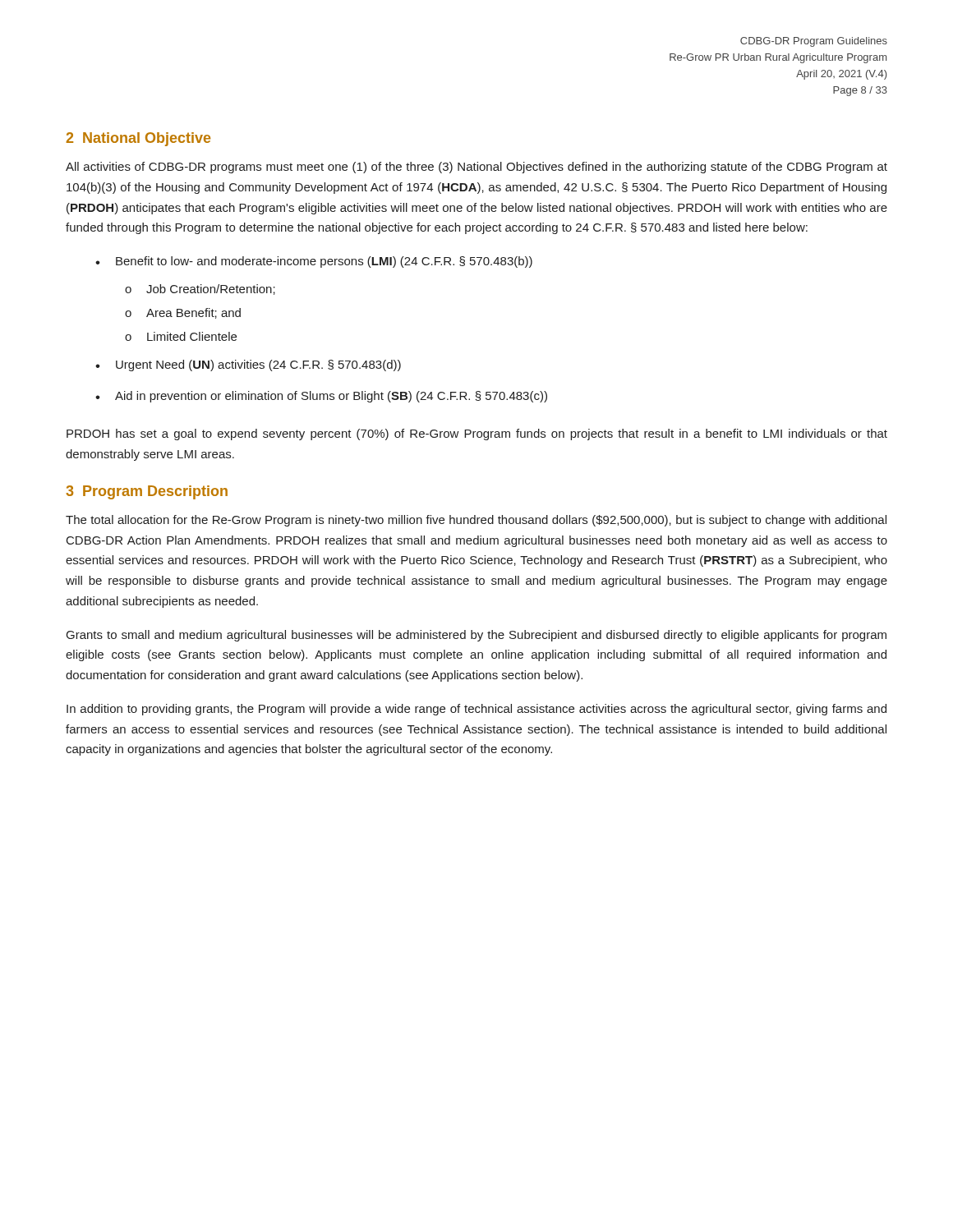Locate the list item containing "• Urgent Need"
This screenshot has height=1232, width=953.
coord(248,367)
